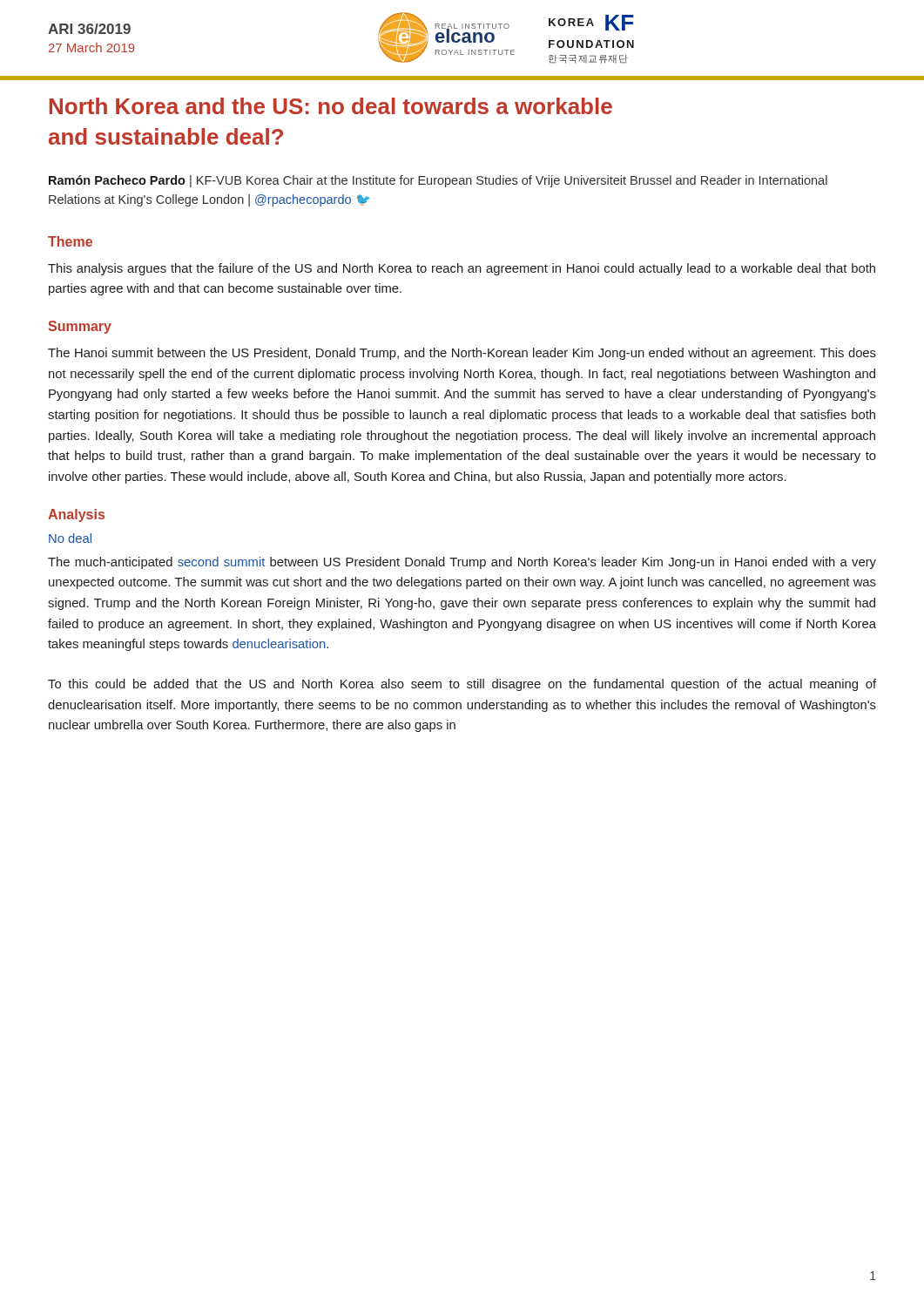
Task: Find the text block with the text "The Hanoi summit between the US President, Donald"
Action: [x=462, y=415]
